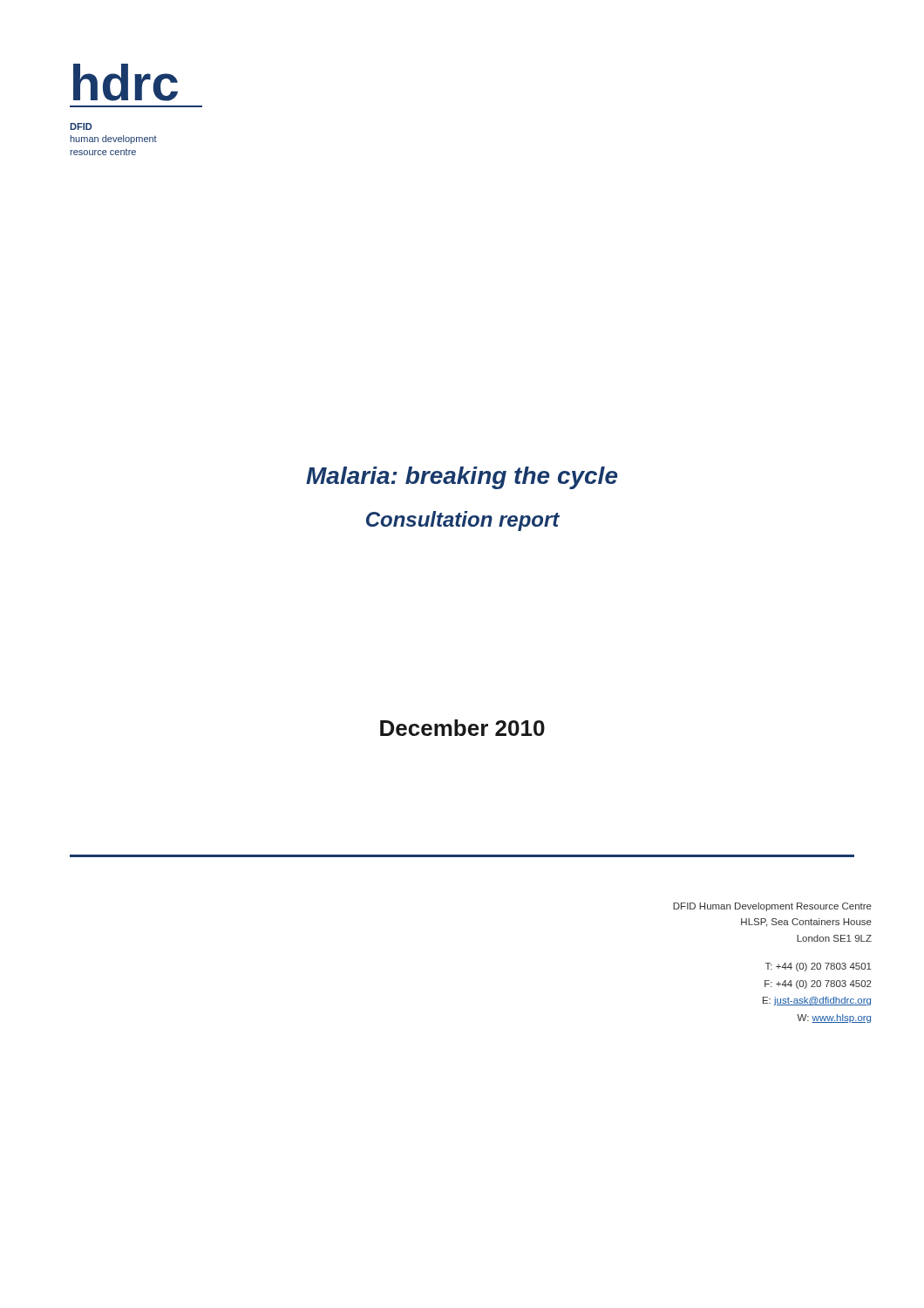Select the region starting "DFID Human Development"

click(x=772, y=907)
